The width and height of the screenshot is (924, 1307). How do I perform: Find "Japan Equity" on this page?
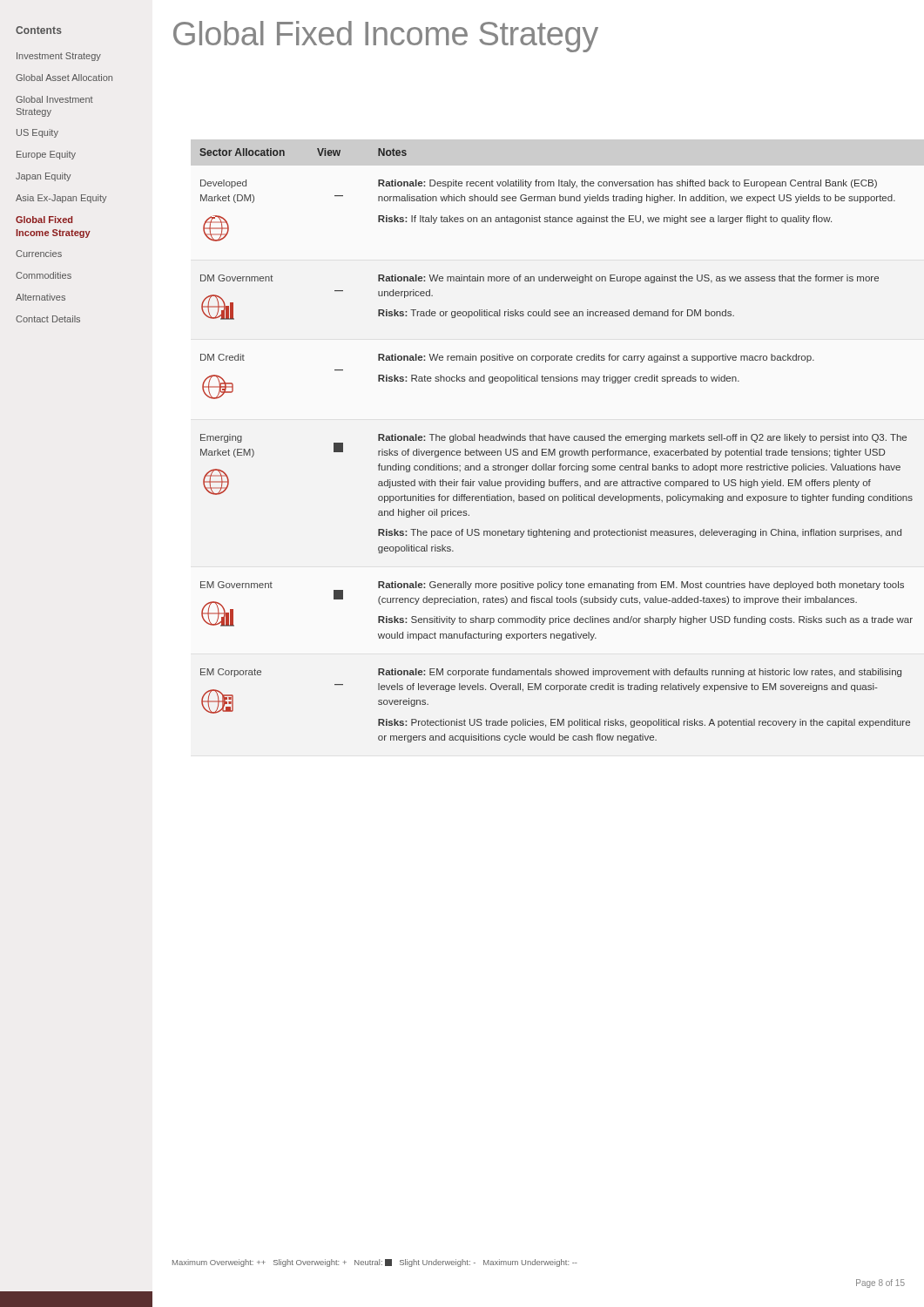tap(43, 176)
